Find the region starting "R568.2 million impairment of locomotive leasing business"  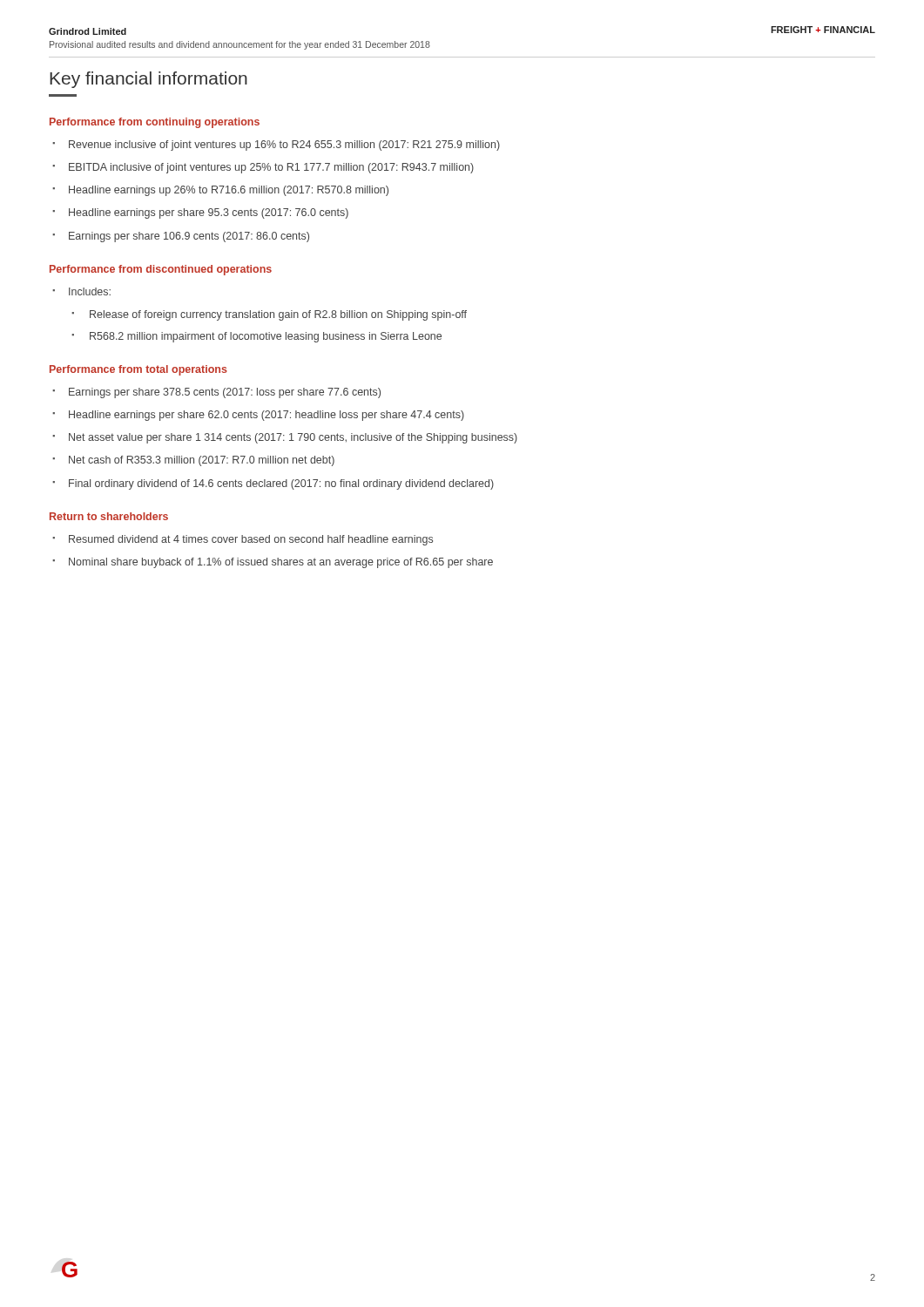[256, 337]
